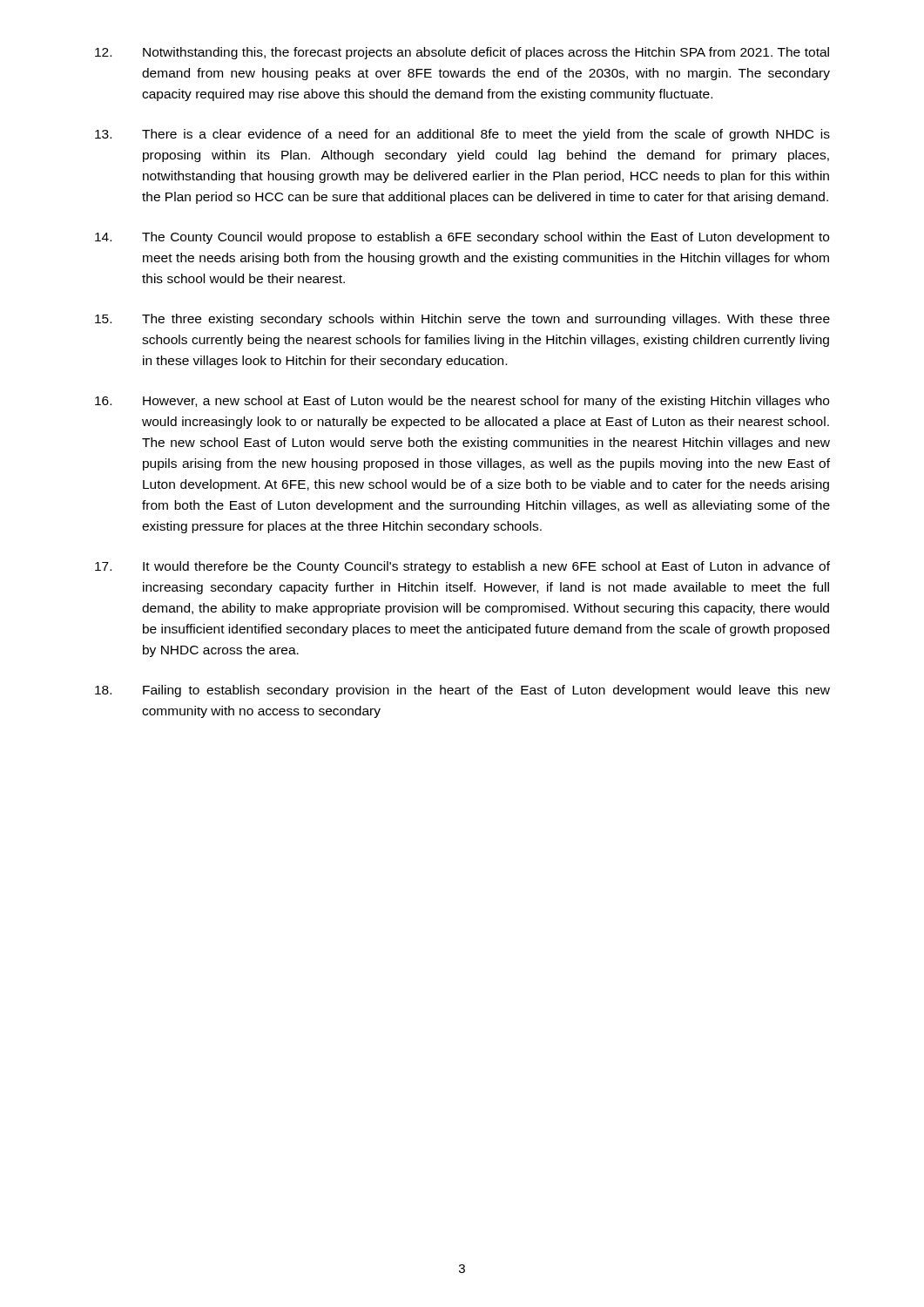Image resolution: width=924 pixels, height=1307 pixels.
Task: Click on the passage starting "18. Failing to establish secondary provision"
Action: [x=462, y=701]
